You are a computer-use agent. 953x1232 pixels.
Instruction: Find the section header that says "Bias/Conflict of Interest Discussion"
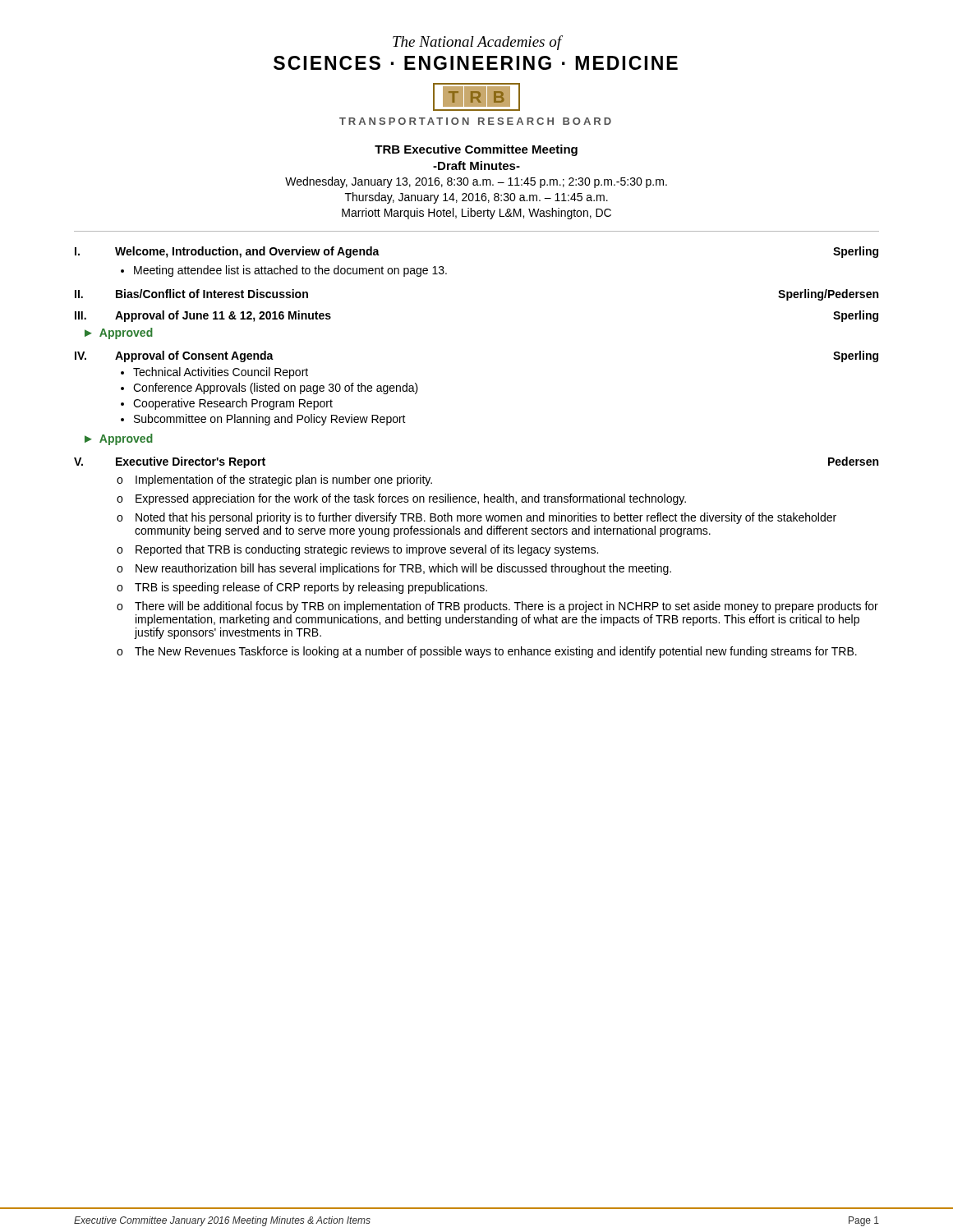(x=212, y=294)
